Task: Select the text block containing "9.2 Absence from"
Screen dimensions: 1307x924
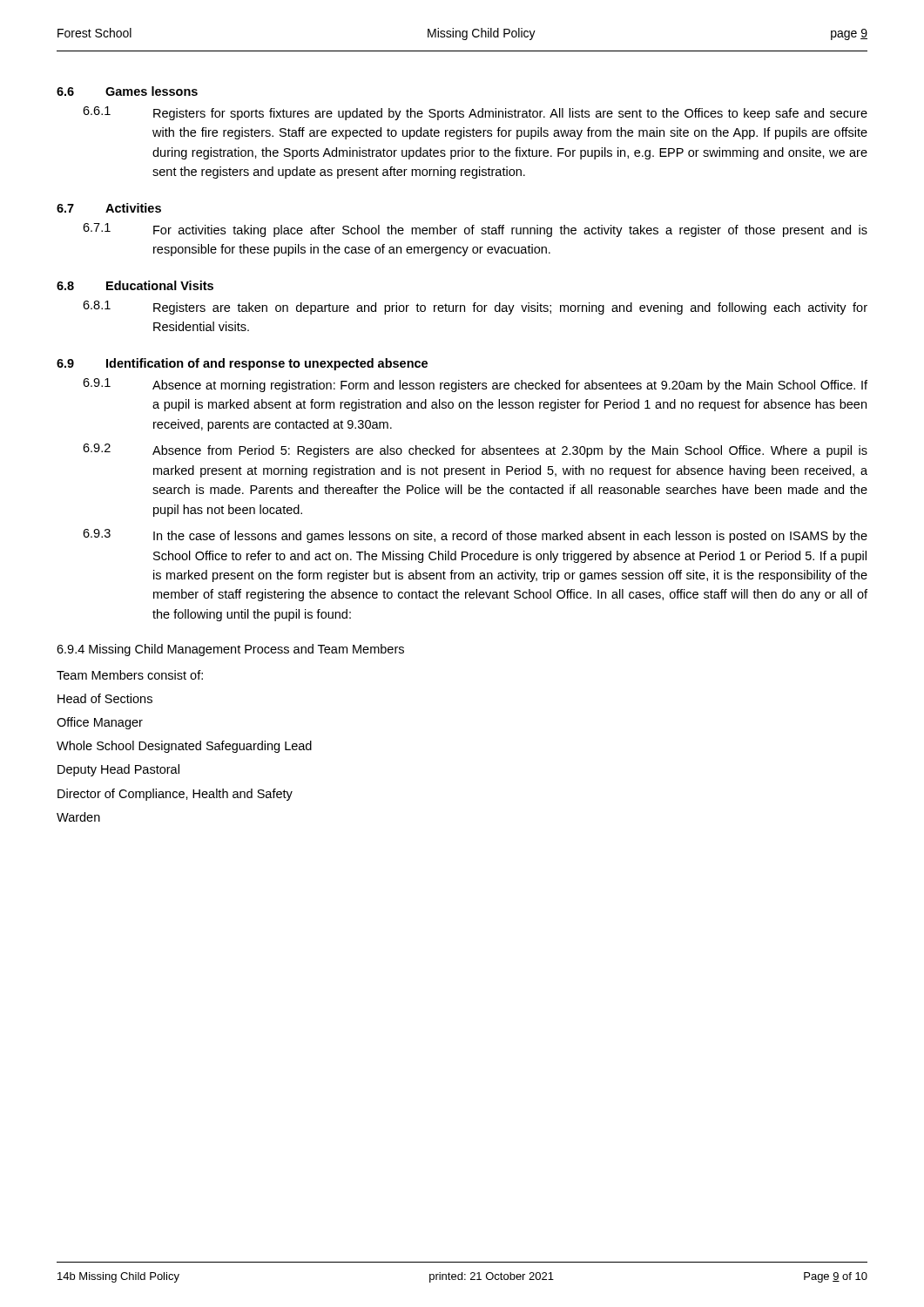Action: pos(462,480)
